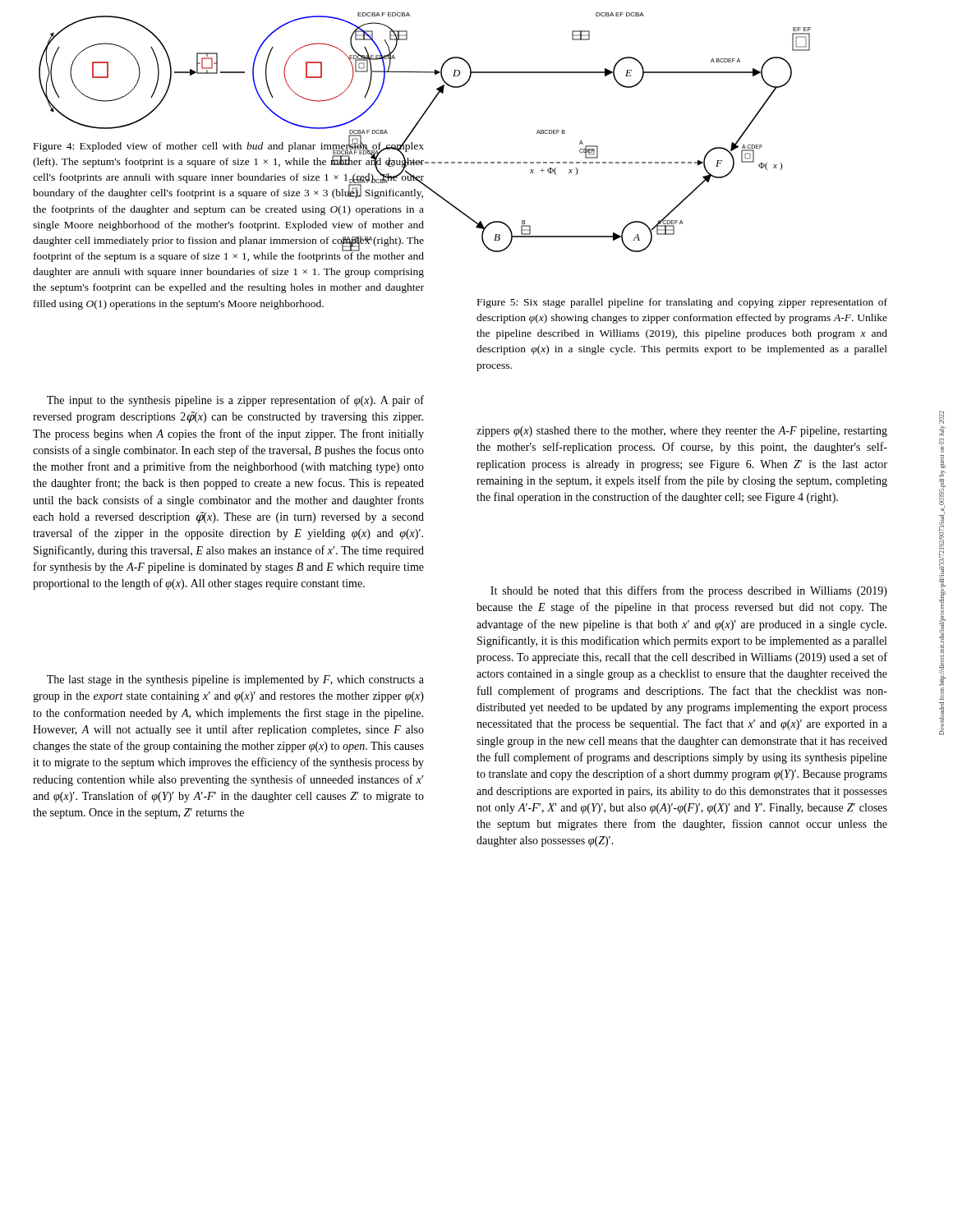Locate the caption that reads "Figure 4: Exploded view"
The width and height of the screenshot is (953, 1232).
pos(228,225)
